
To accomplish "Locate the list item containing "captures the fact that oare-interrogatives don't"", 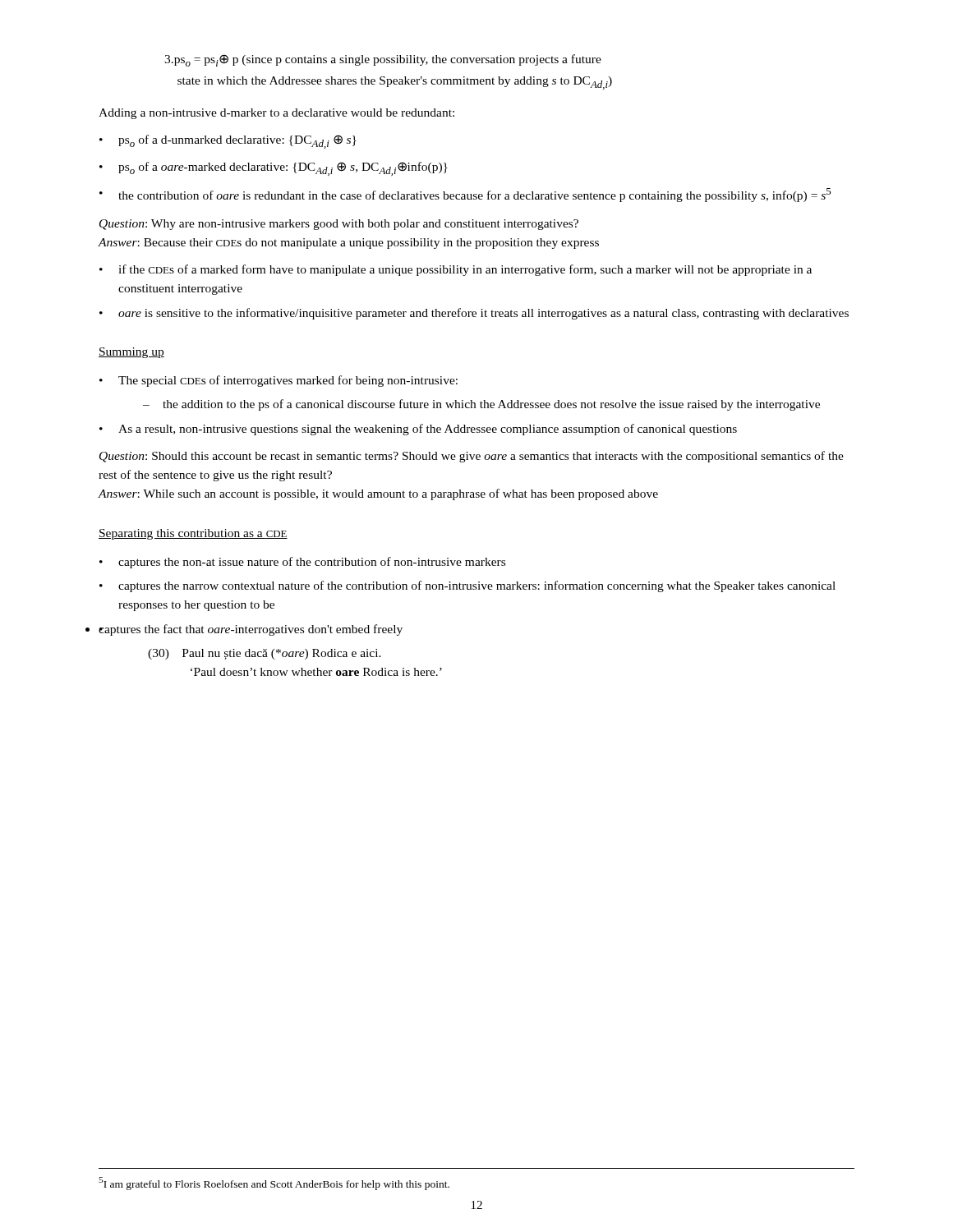I will click(x=251, y=628).
